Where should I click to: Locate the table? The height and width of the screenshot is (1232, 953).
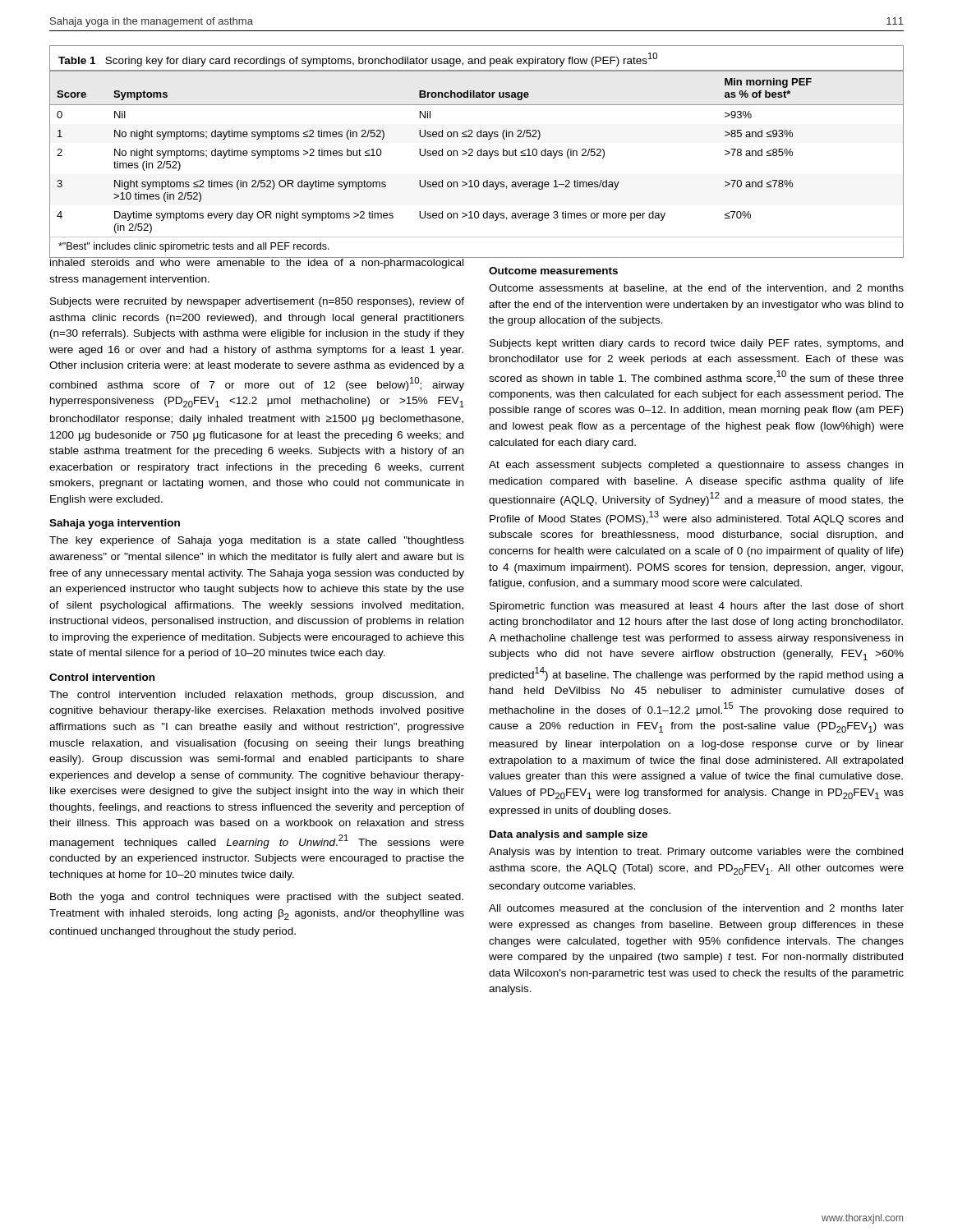point(476,151)
